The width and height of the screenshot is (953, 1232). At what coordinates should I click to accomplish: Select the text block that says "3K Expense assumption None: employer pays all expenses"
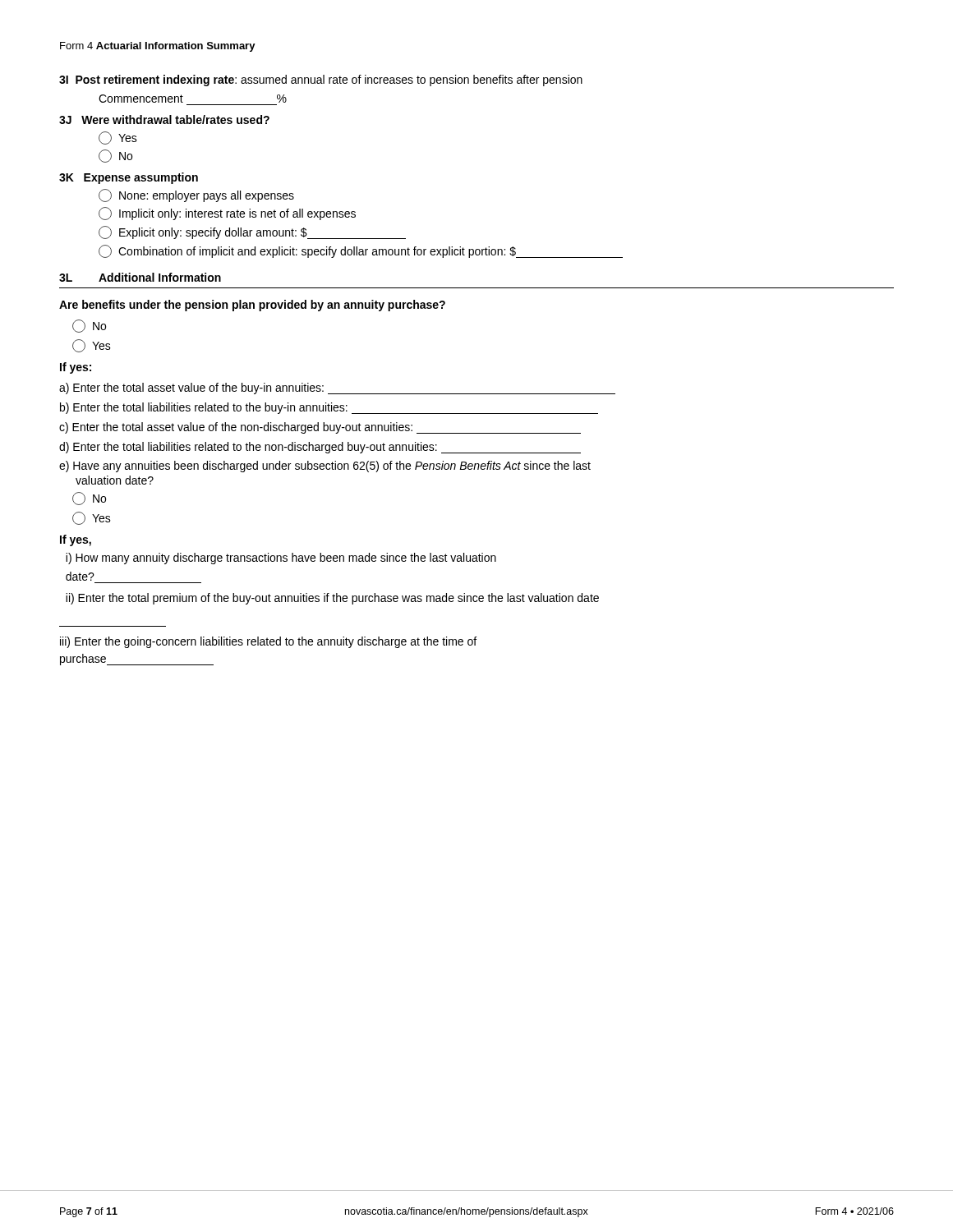tap(129, 178)
